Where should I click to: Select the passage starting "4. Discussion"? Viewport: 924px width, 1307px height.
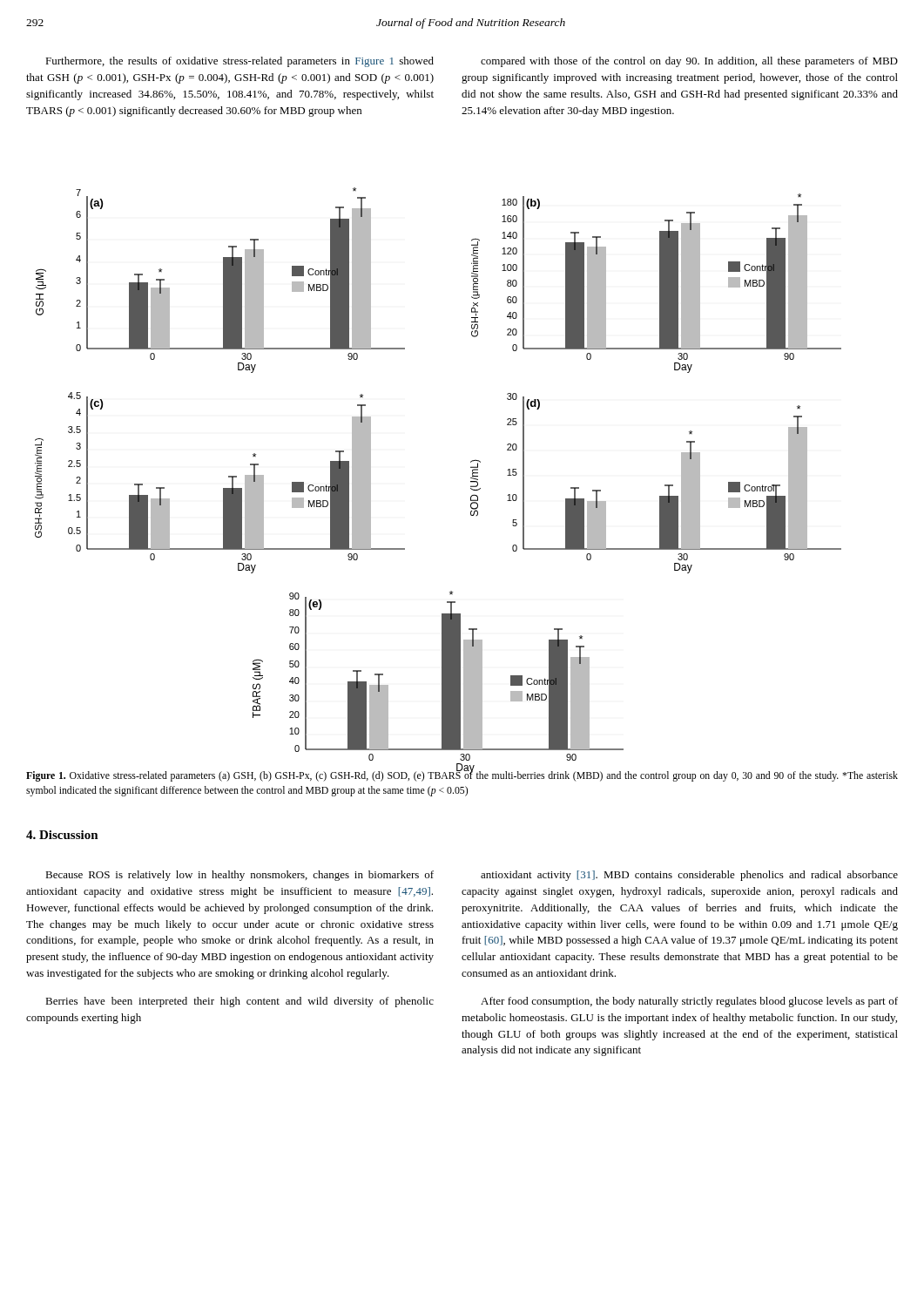[x=62, y=835]
